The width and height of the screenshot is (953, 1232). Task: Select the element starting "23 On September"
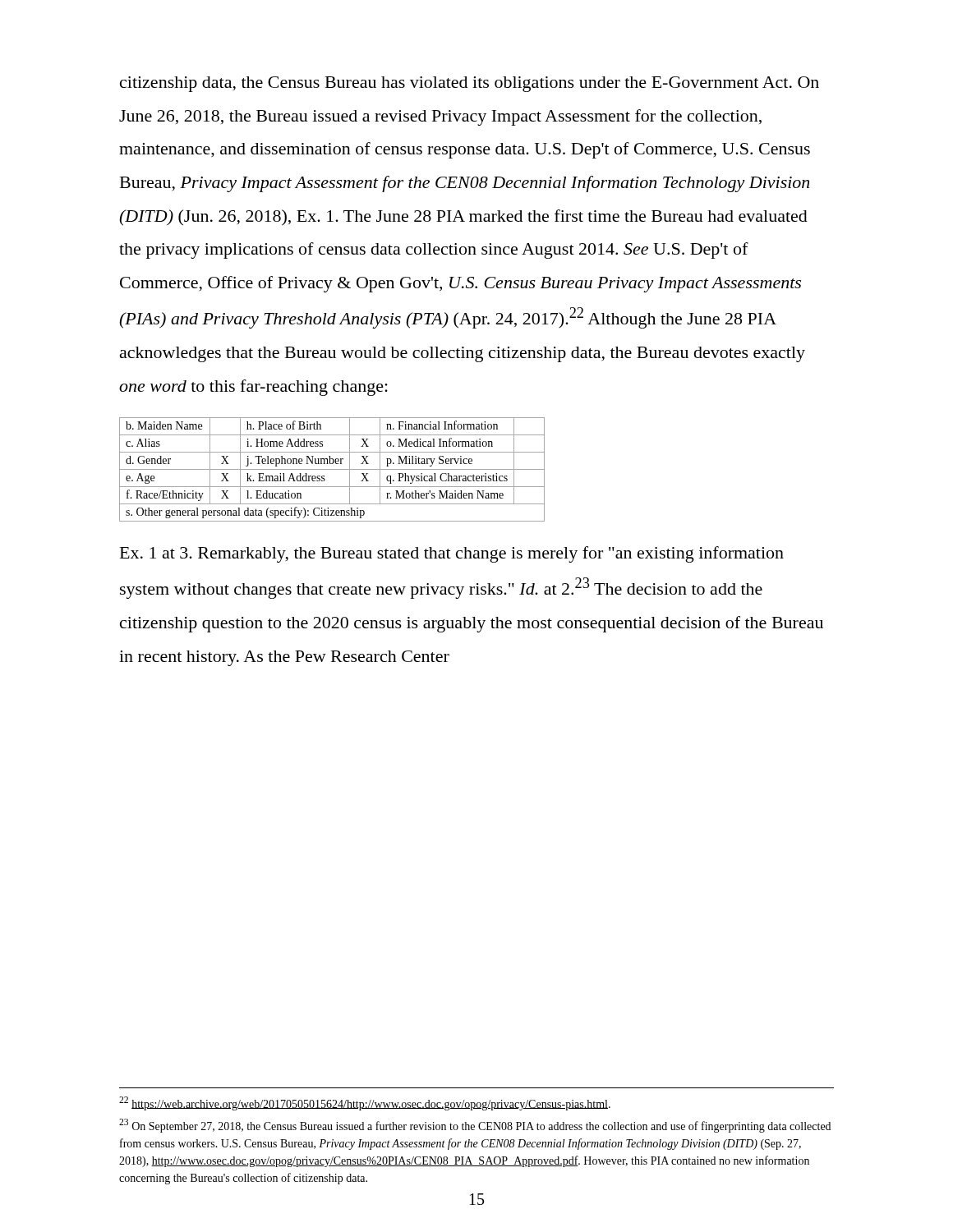click(475, 1151)
